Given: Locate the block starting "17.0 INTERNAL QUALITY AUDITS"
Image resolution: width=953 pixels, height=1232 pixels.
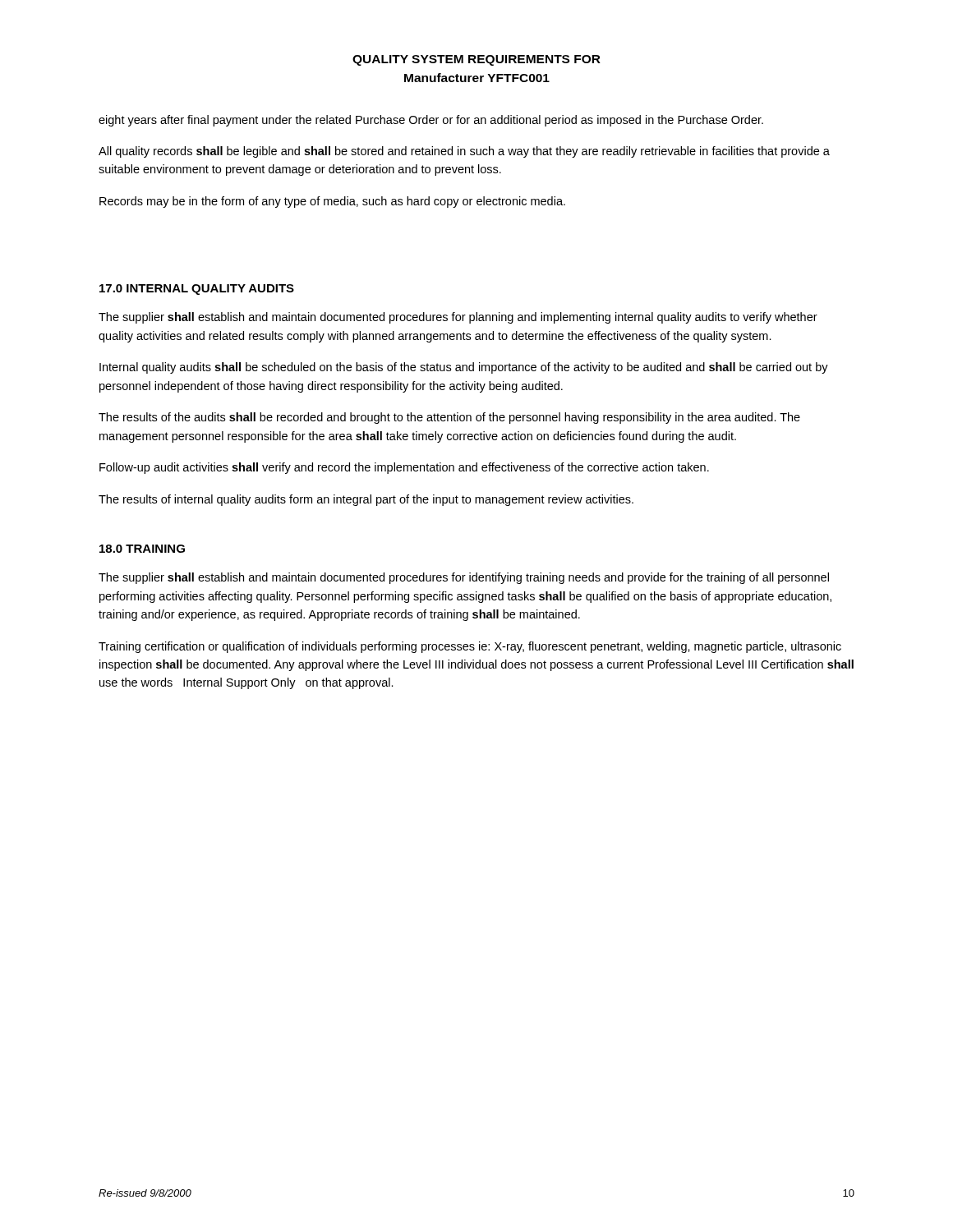Looking at the screenshot, I should coord(196,288).
